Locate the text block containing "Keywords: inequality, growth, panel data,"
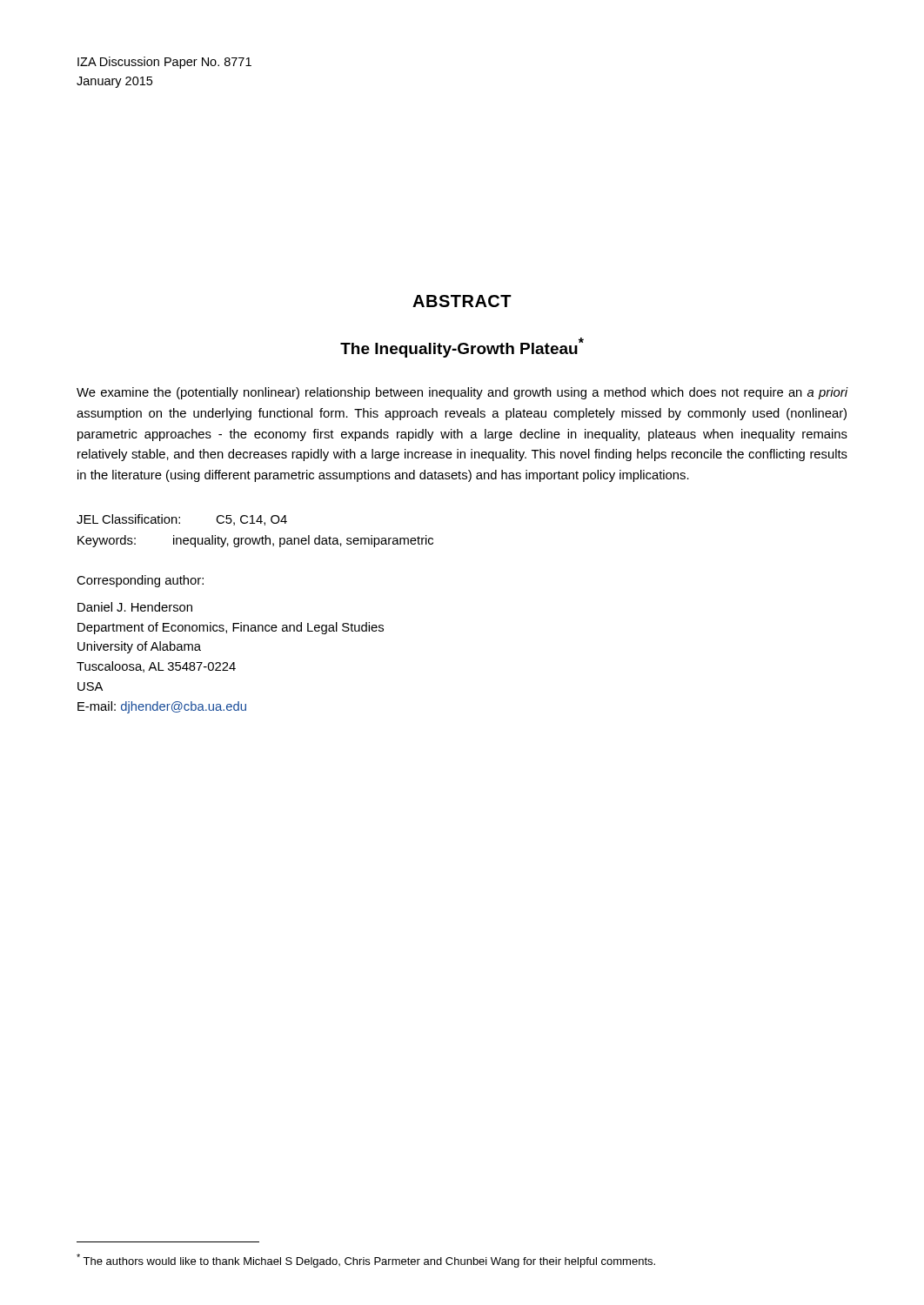 pos(255,540)
